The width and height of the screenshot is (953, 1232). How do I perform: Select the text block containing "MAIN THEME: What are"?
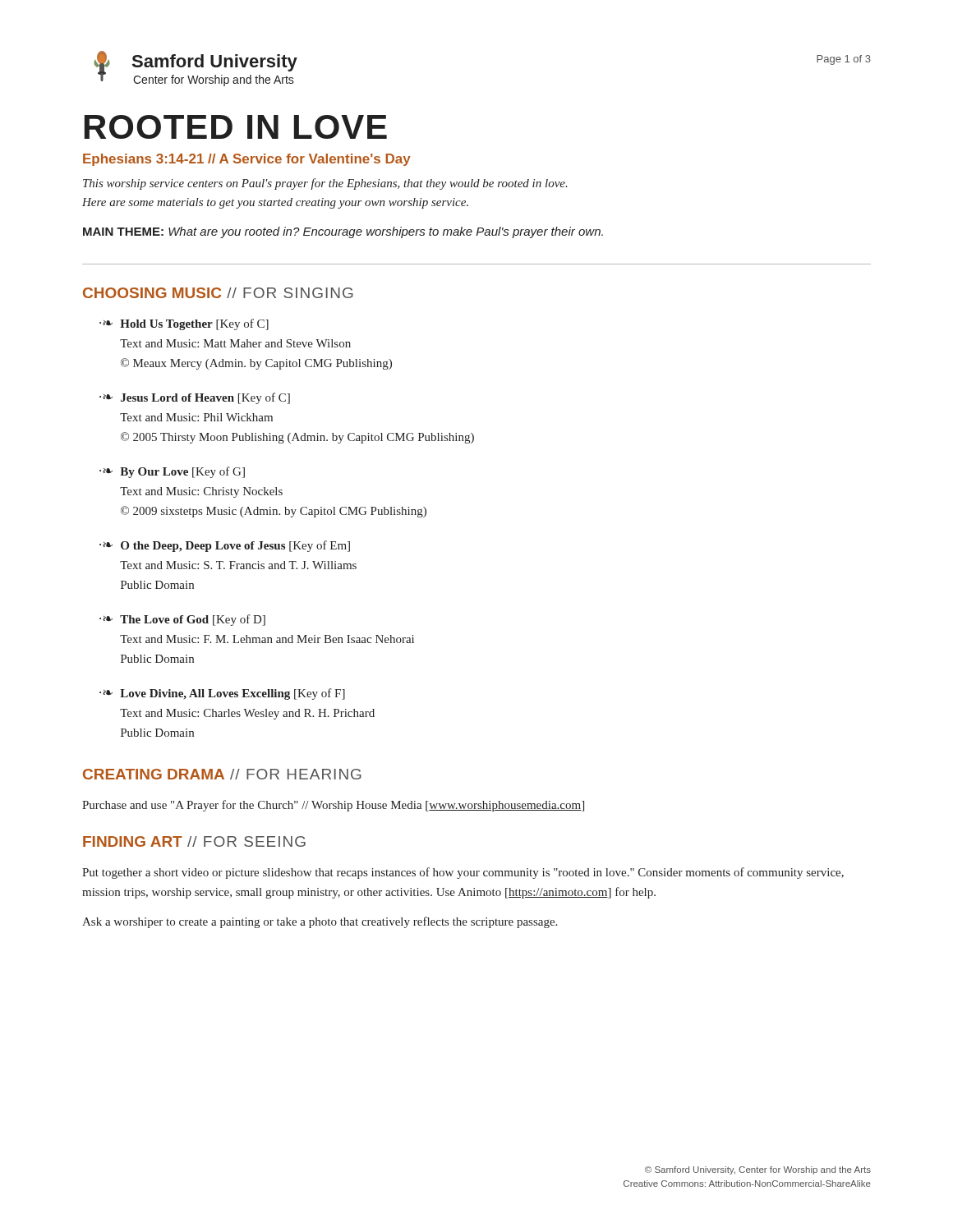click(x=343, y=231)
